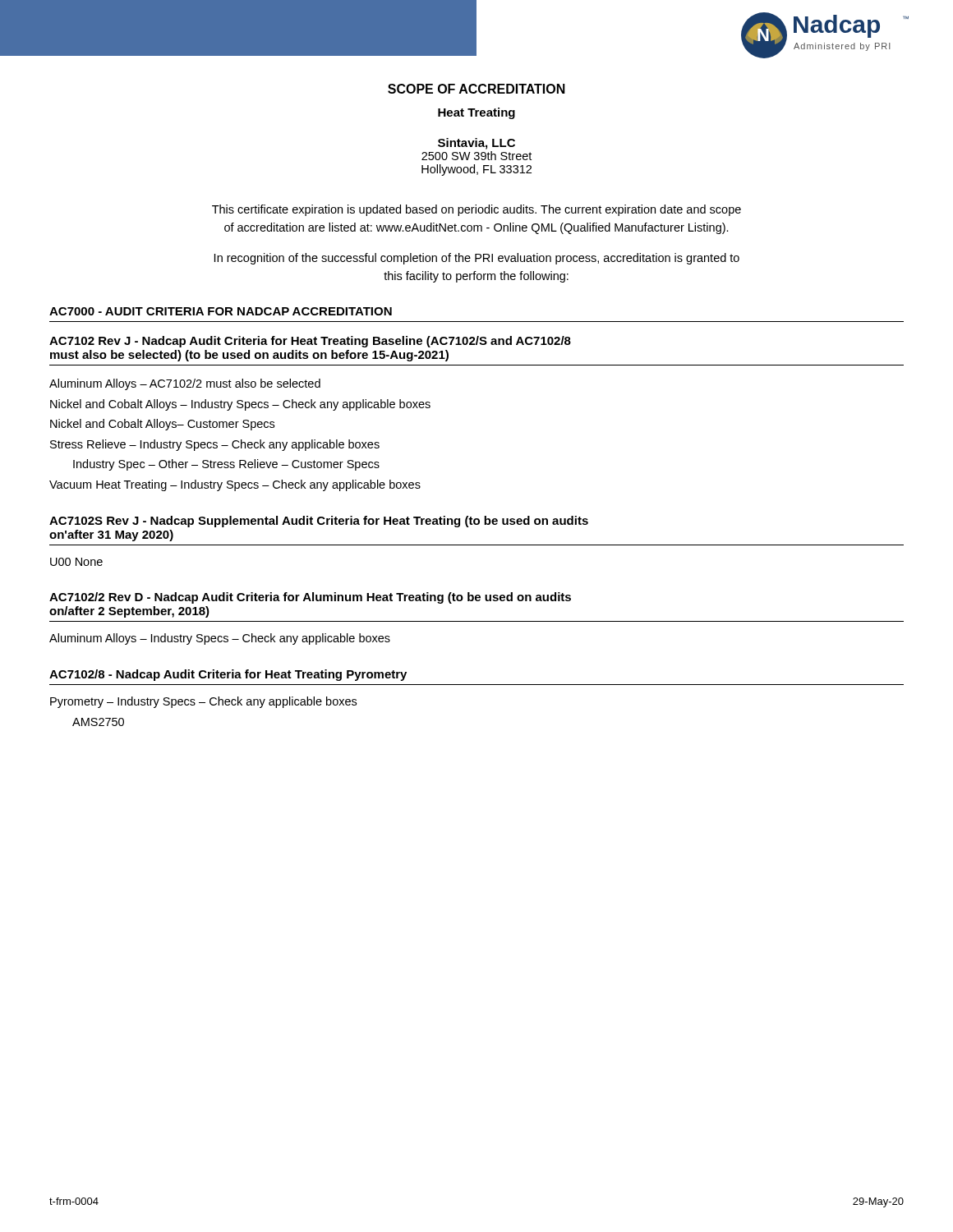
Task: Point to the block starting "In recognition of the successful completion"
Action: click(x=476, y=267)
